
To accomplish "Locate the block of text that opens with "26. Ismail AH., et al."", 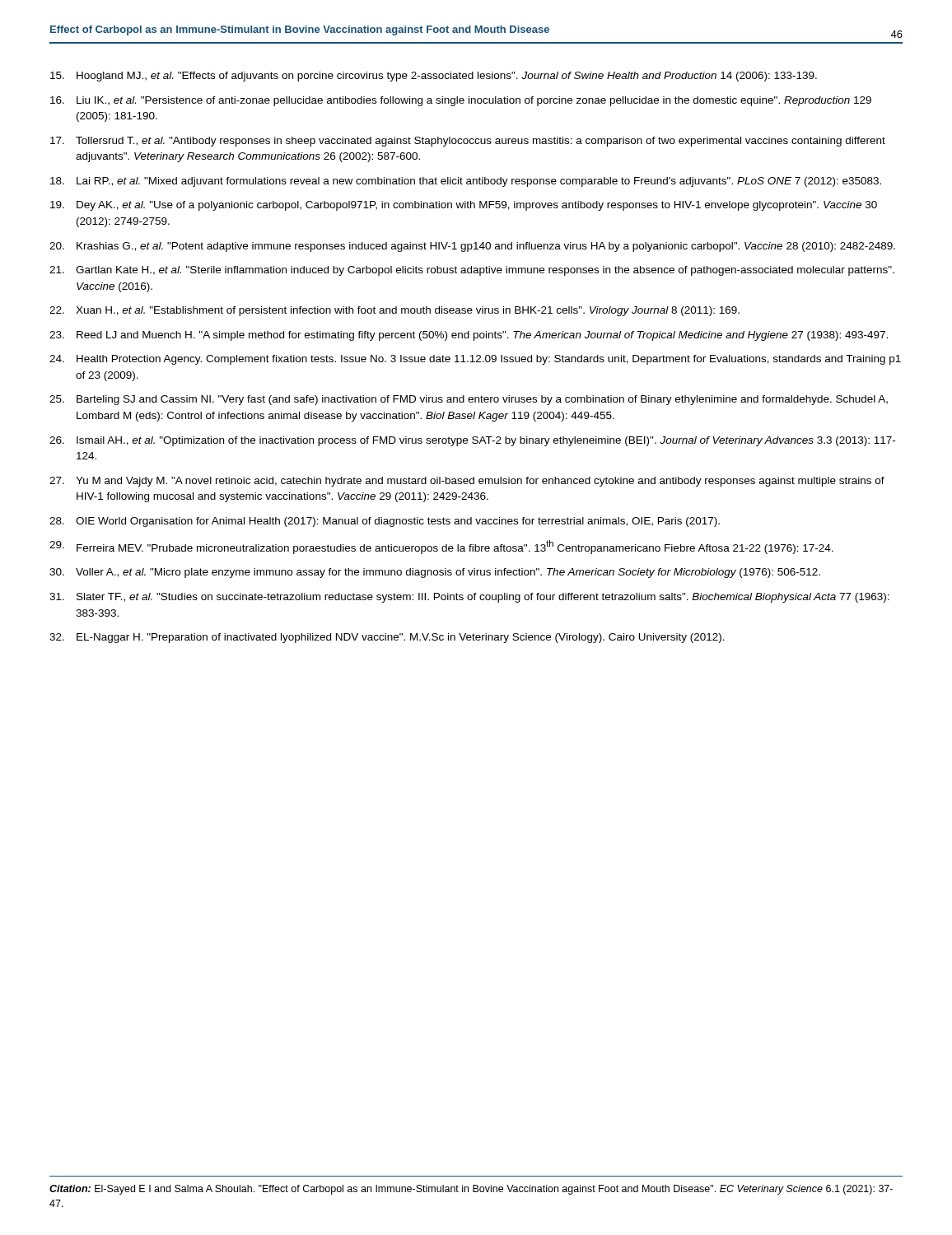I will point(476,448).
